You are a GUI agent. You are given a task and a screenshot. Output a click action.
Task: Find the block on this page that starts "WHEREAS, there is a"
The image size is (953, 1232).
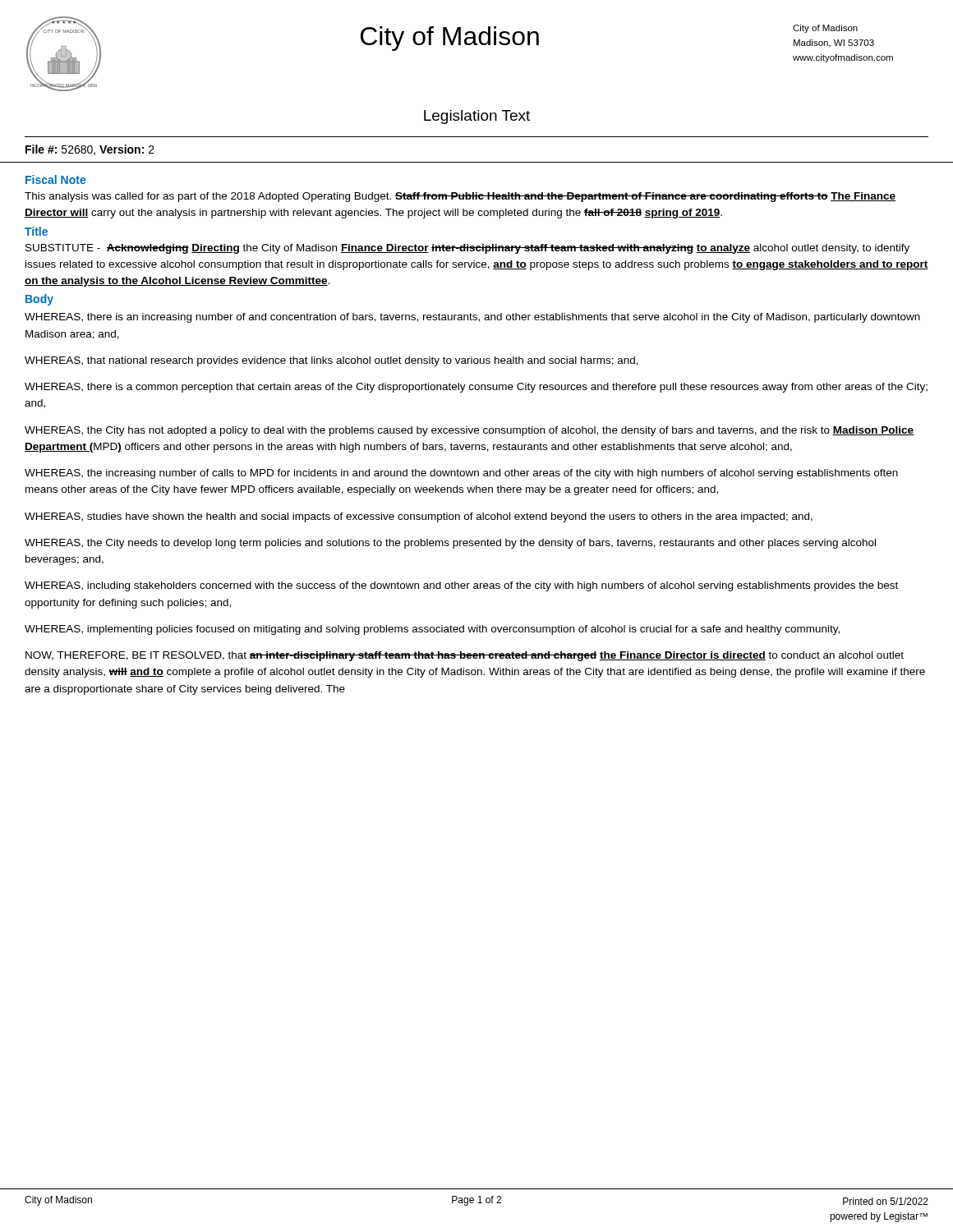[x=476, y=395]
